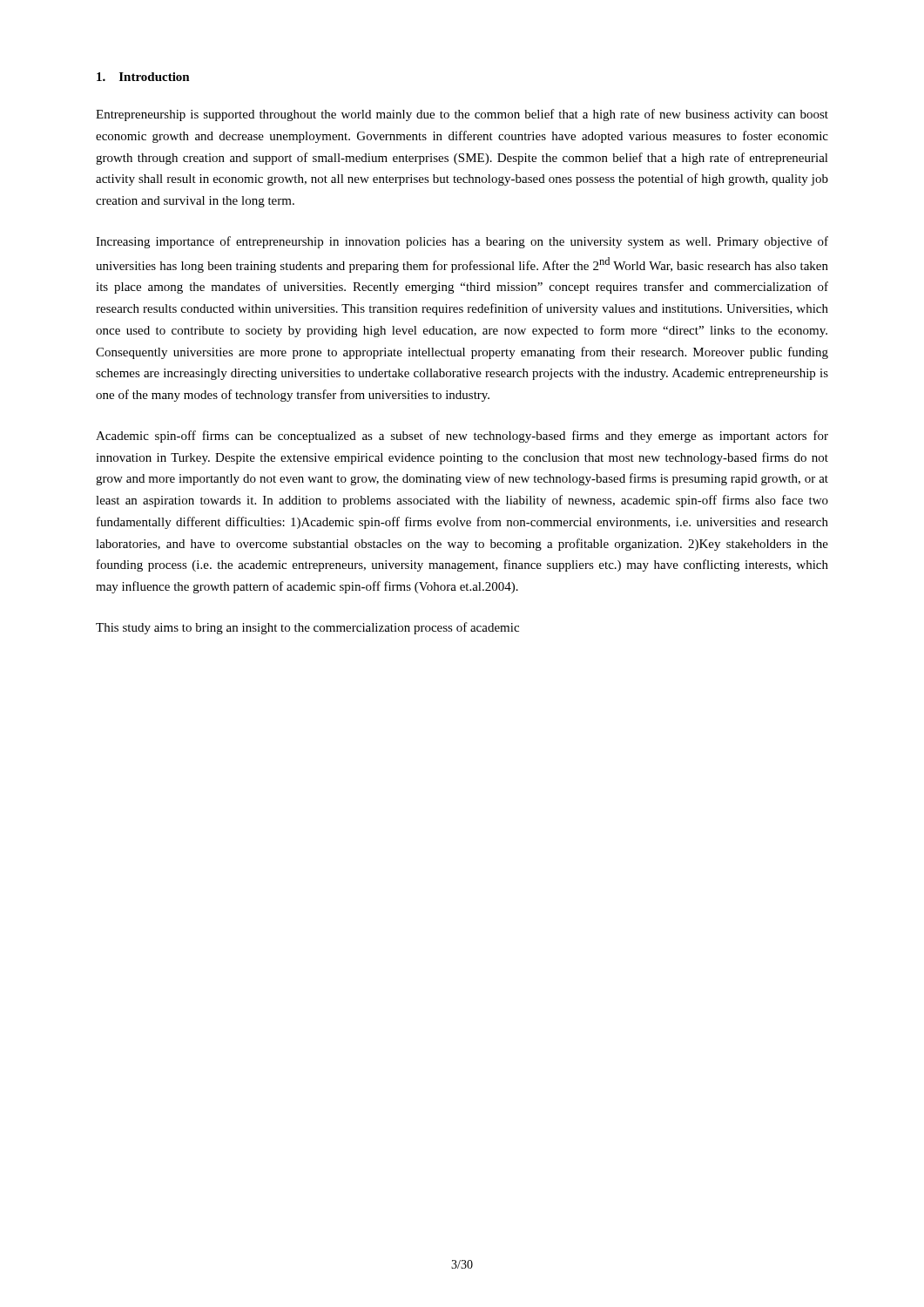
Task: Point to the block starting "Academic spin-off firms can be conceptualized as a"
Action: (x=462, y=511)
